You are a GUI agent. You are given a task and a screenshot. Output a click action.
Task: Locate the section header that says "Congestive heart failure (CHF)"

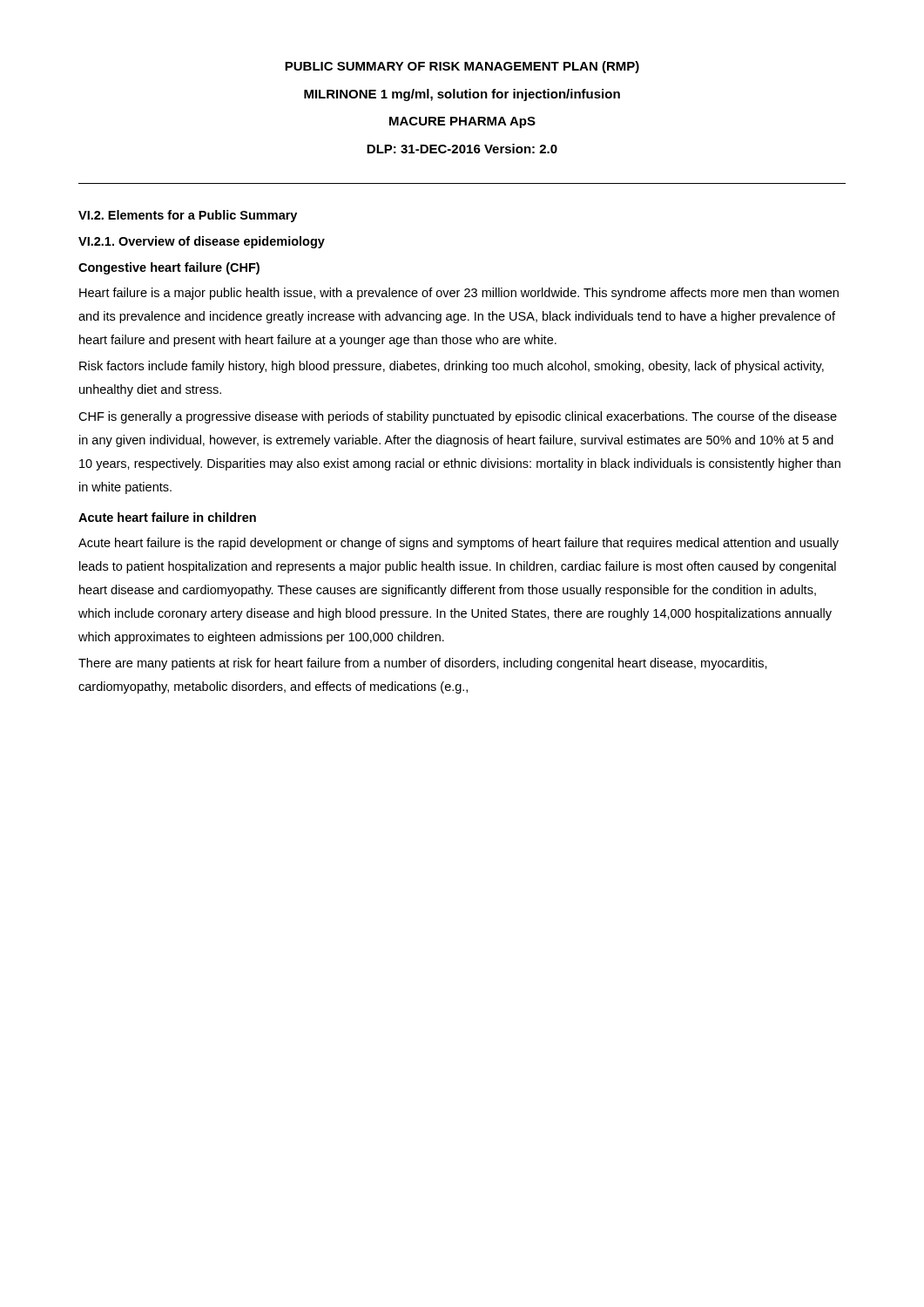tap(169, 267)
